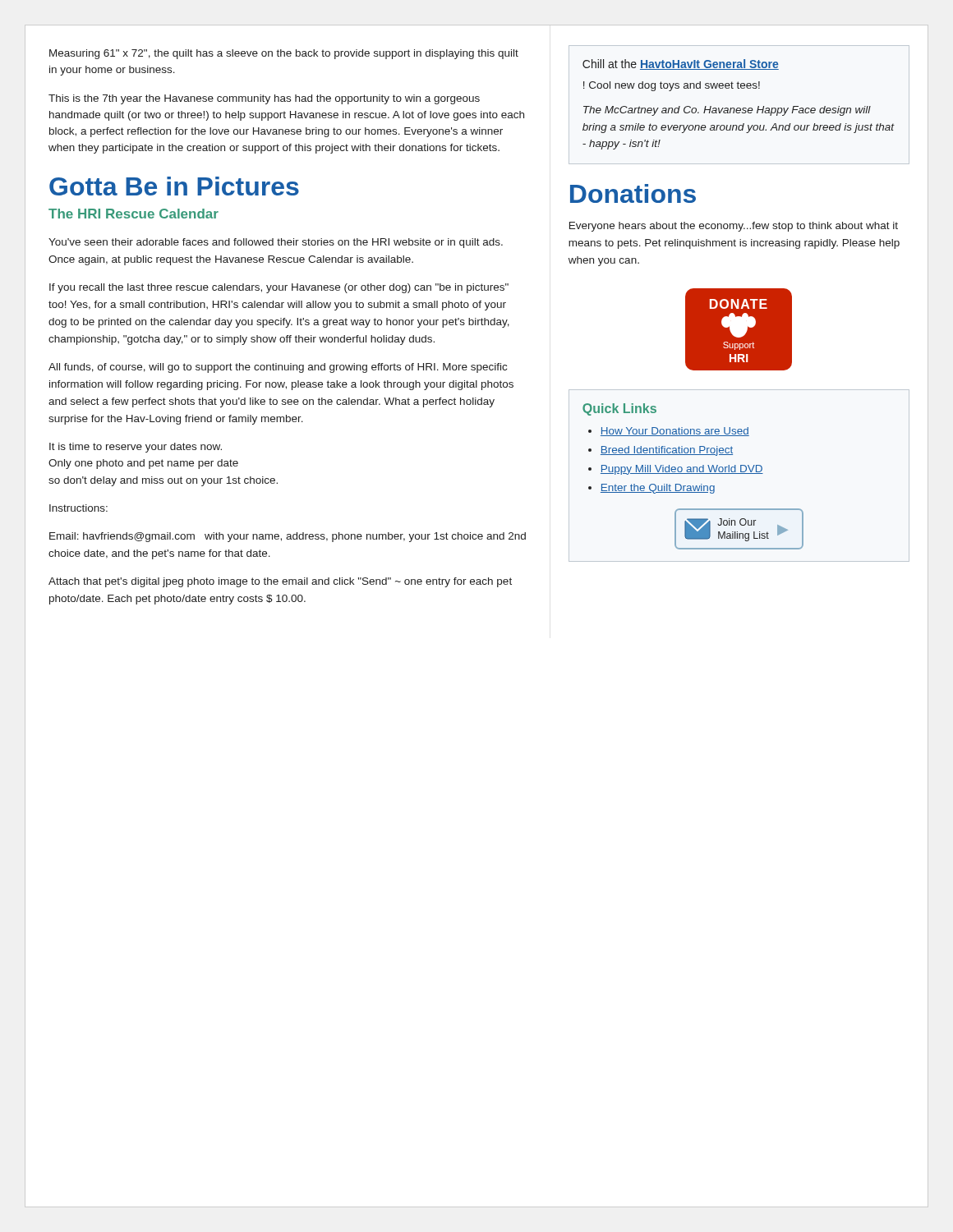This screenshot has width=953, height=1232.
Task: Find the section header that says "The HRI Rescue Calendar"
Action: pyautogui.click(x=133, y=214)
